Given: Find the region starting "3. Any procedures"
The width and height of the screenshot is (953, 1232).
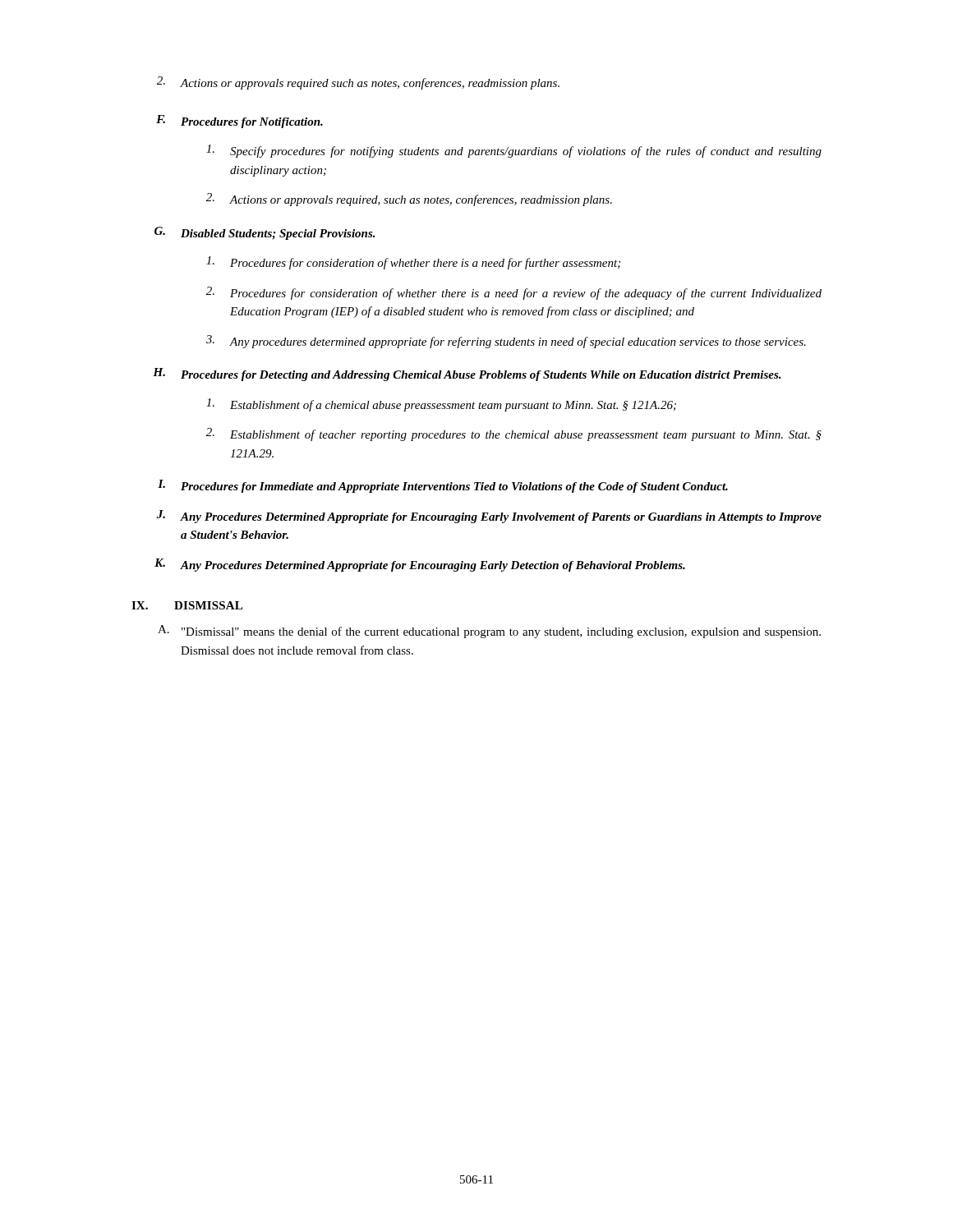Looking at the screenshot, I should click(x=501, y=342).
